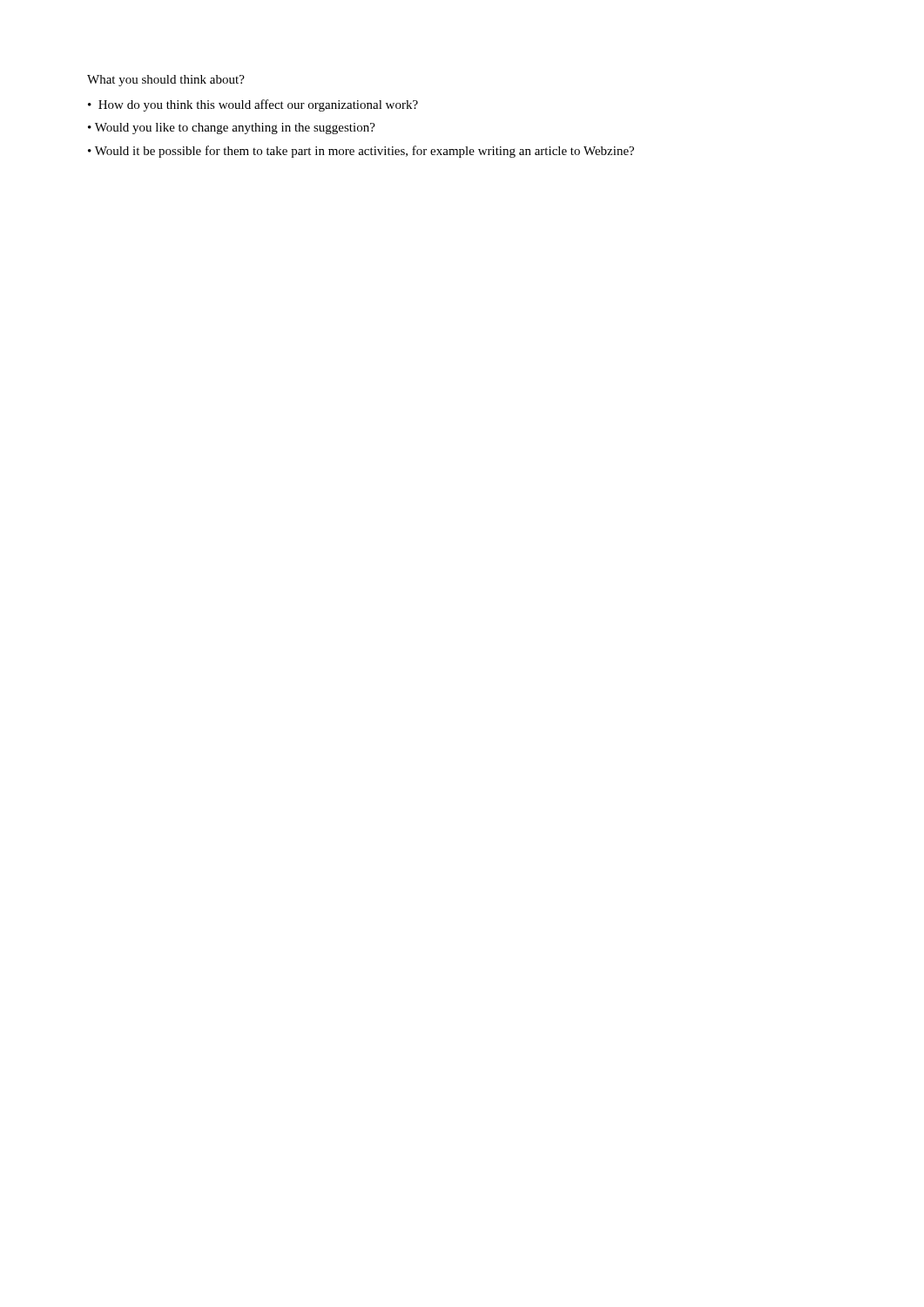This screenshot has width=924, height=1307.
Task: Click the passage that begins "• Would you like to change anything"
Action: click(231, 127)
